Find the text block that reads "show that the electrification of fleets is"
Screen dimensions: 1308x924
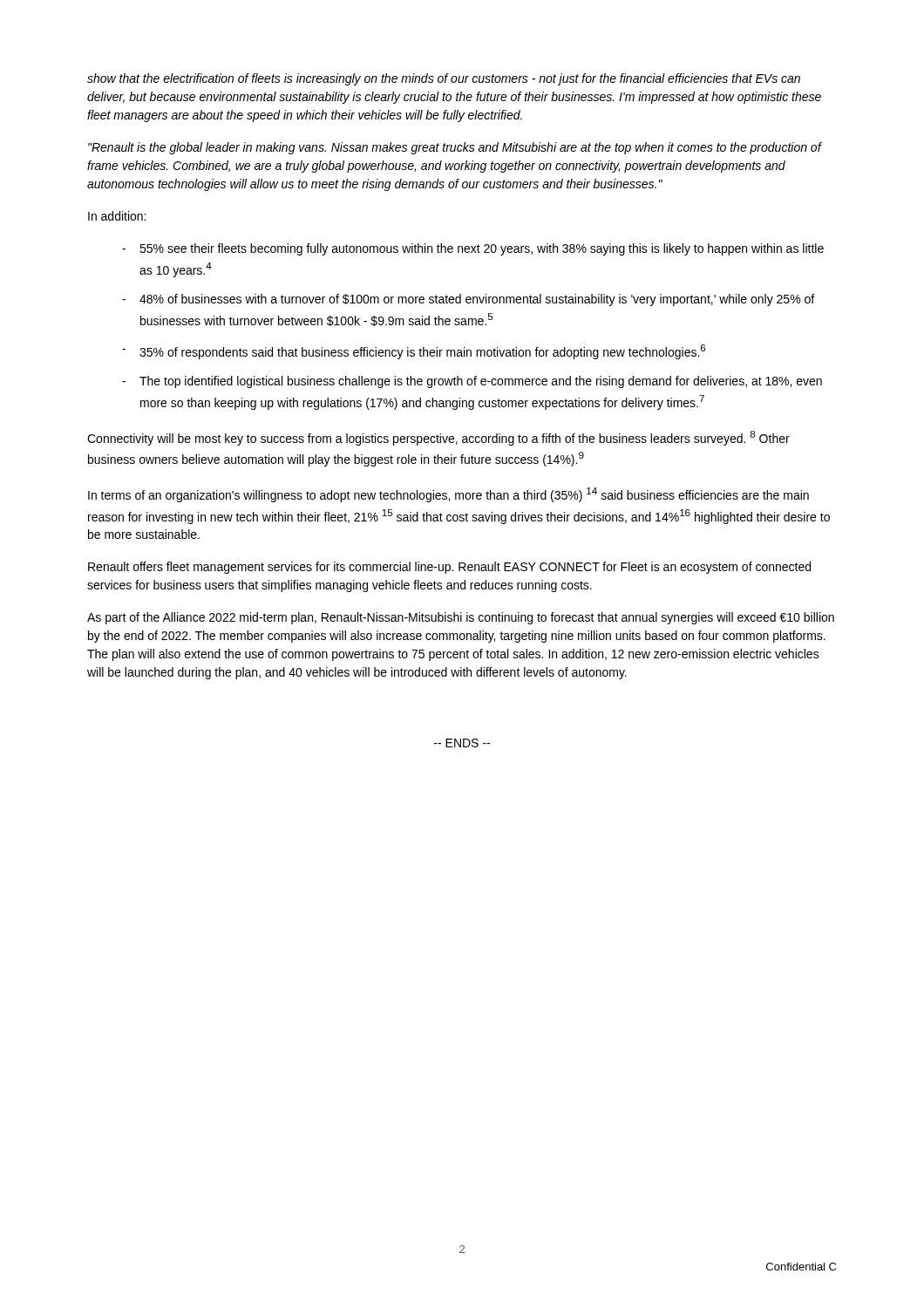click(x=462, y=97)
